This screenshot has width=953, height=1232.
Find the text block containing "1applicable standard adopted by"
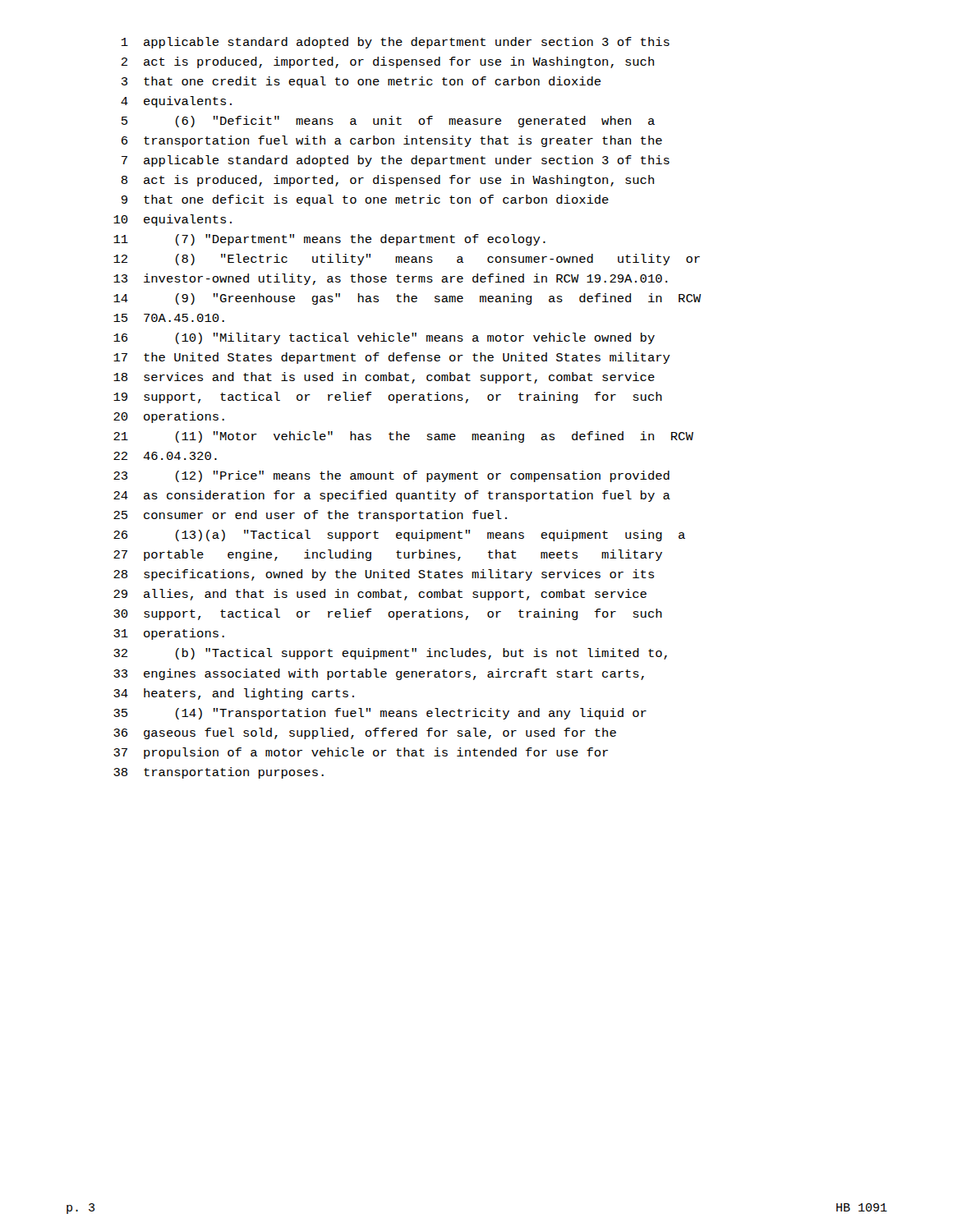[493, 72]
